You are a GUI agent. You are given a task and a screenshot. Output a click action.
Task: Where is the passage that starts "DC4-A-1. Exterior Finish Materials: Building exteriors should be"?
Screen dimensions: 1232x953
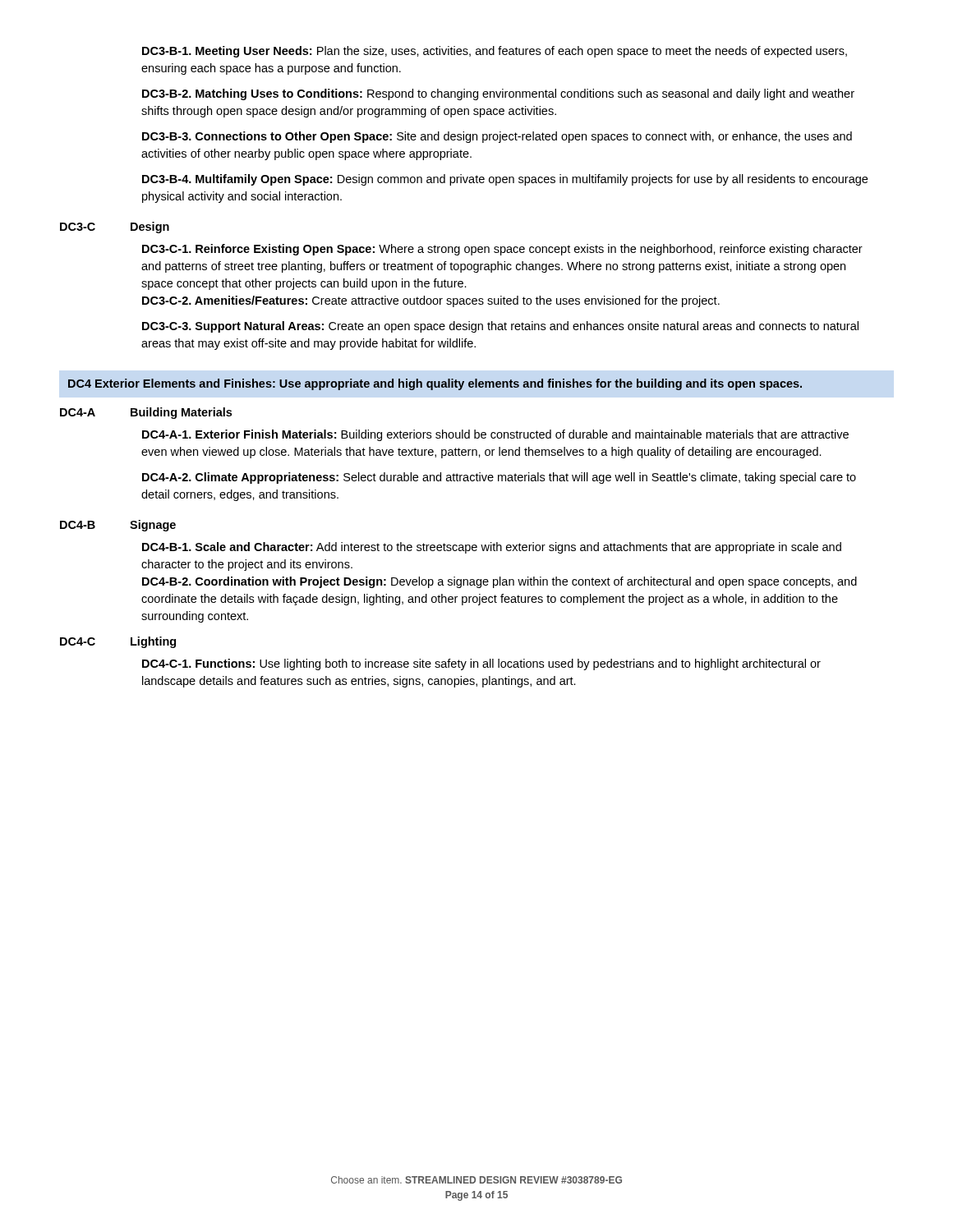point(495,443)
